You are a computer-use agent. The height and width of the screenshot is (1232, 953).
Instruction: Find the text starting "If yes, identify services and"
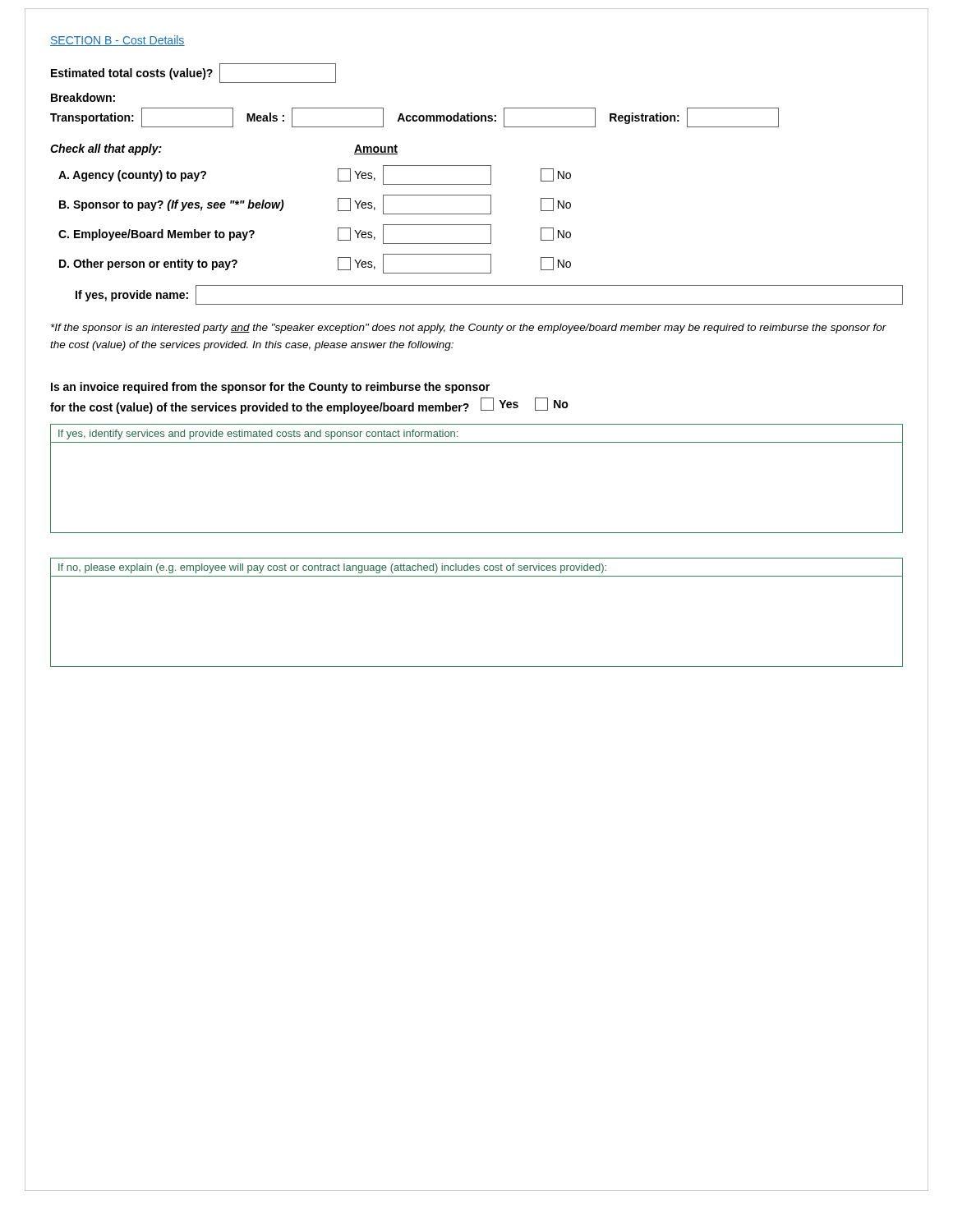(x=476, y=479)
